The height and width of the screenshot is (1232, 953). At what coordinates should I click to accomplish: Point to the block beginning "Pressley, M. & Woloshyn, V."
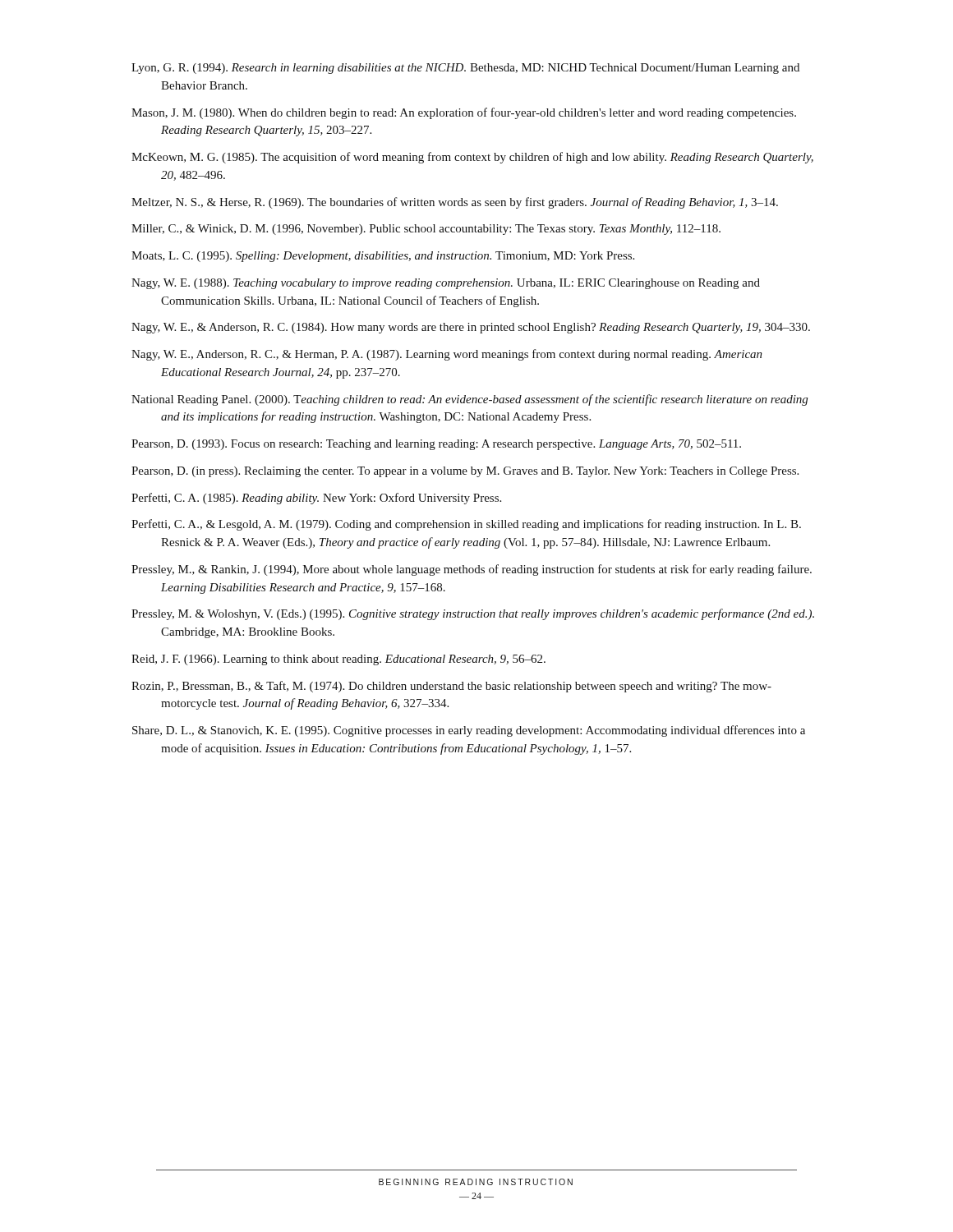pos(473,623)
